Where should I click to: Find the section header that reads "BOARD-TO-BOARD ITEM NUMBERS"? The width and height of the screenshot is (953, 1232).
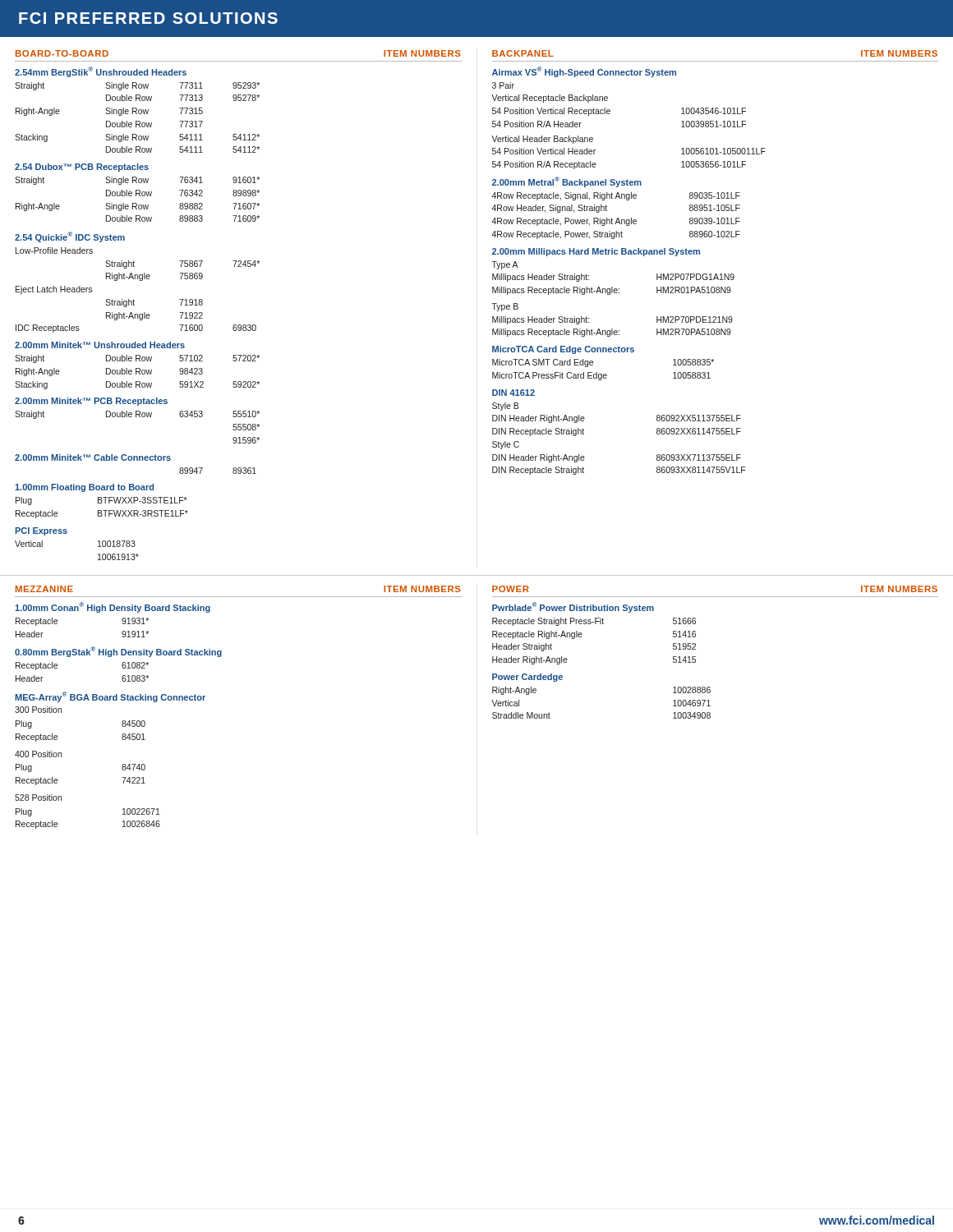[x=238, y=53]
